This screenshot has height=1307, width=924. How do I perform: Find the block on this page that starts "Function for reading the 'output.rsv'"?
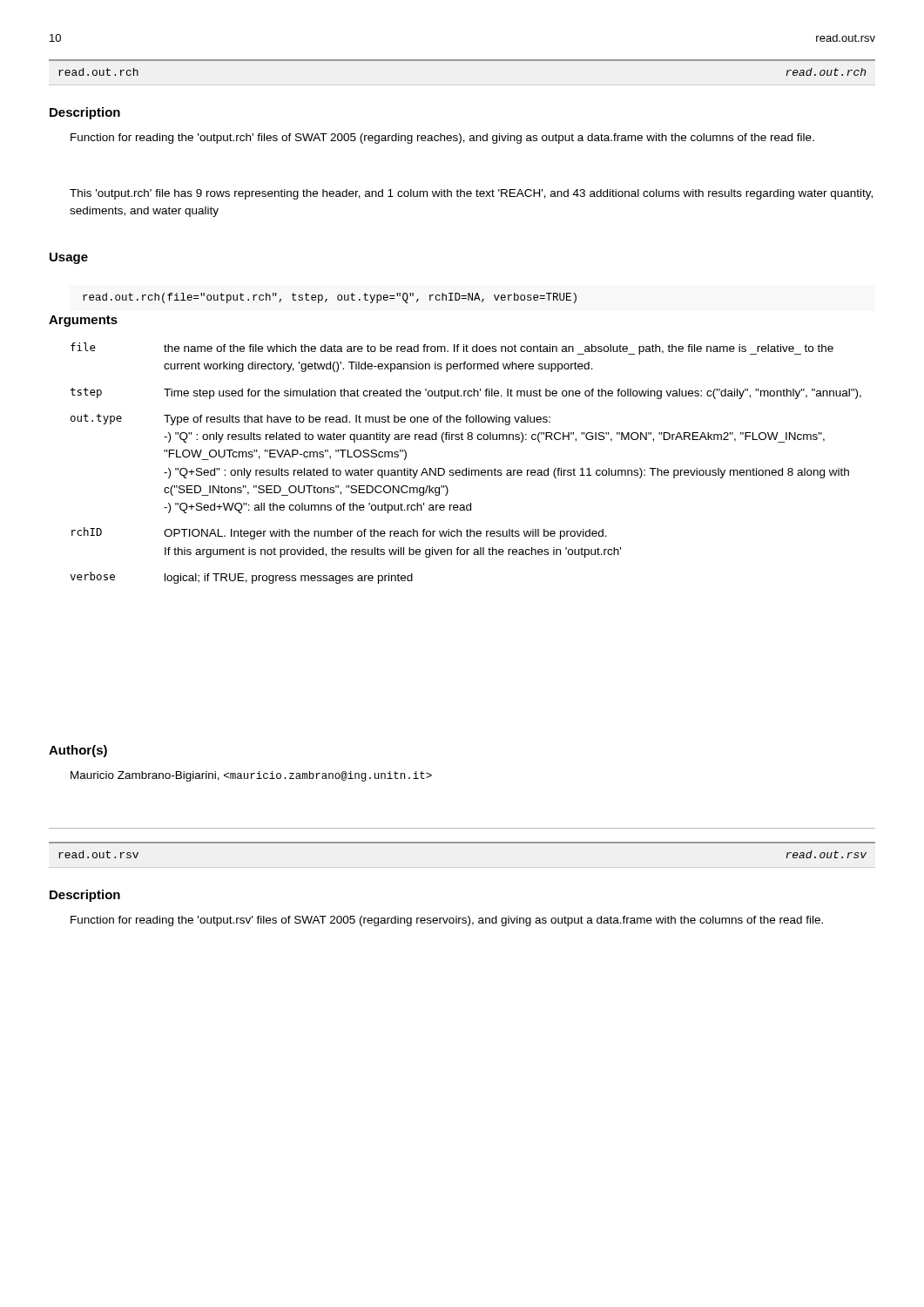pos(447,920)
